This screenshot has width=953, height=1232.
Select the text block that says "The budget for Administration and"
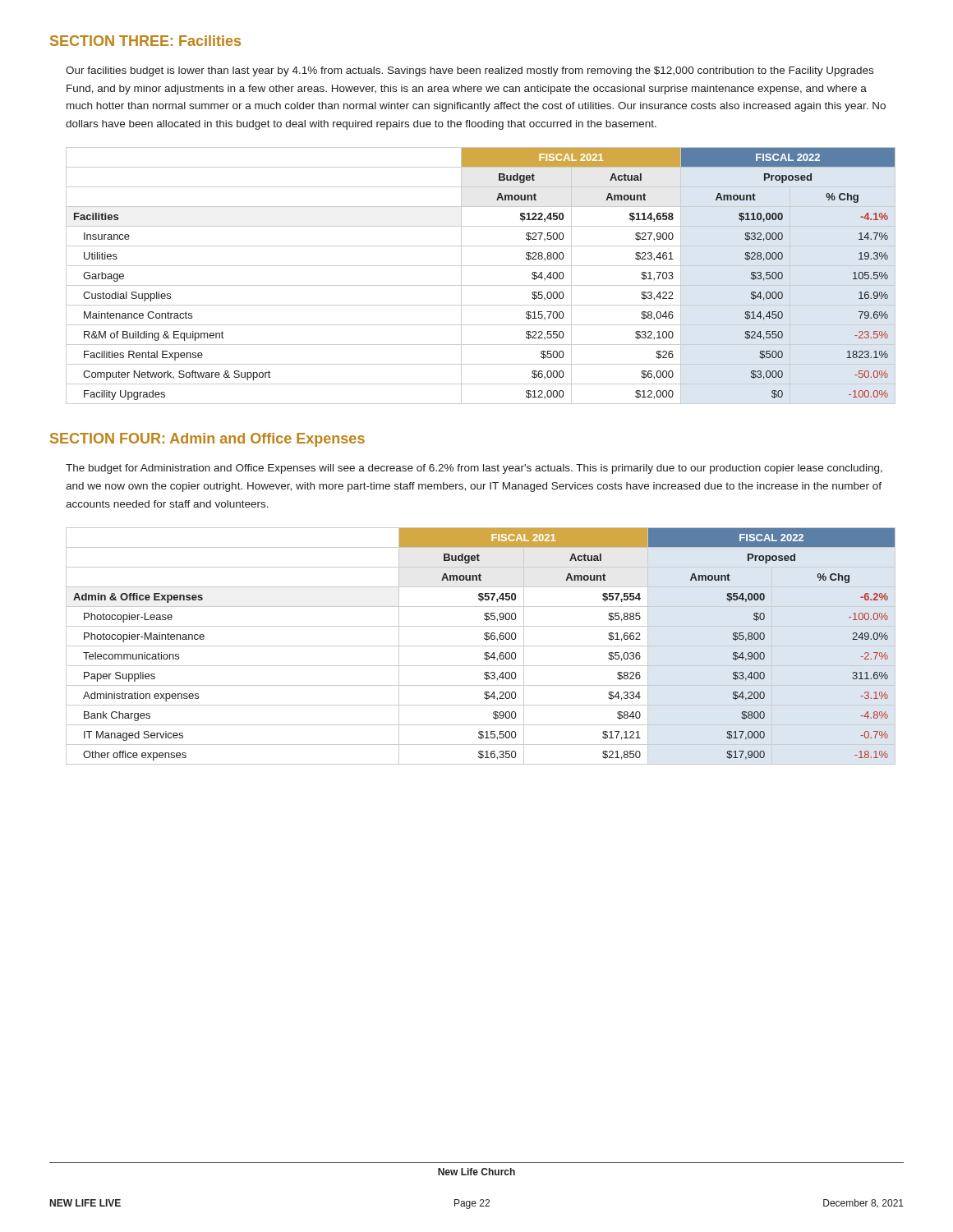pos(474,486)
